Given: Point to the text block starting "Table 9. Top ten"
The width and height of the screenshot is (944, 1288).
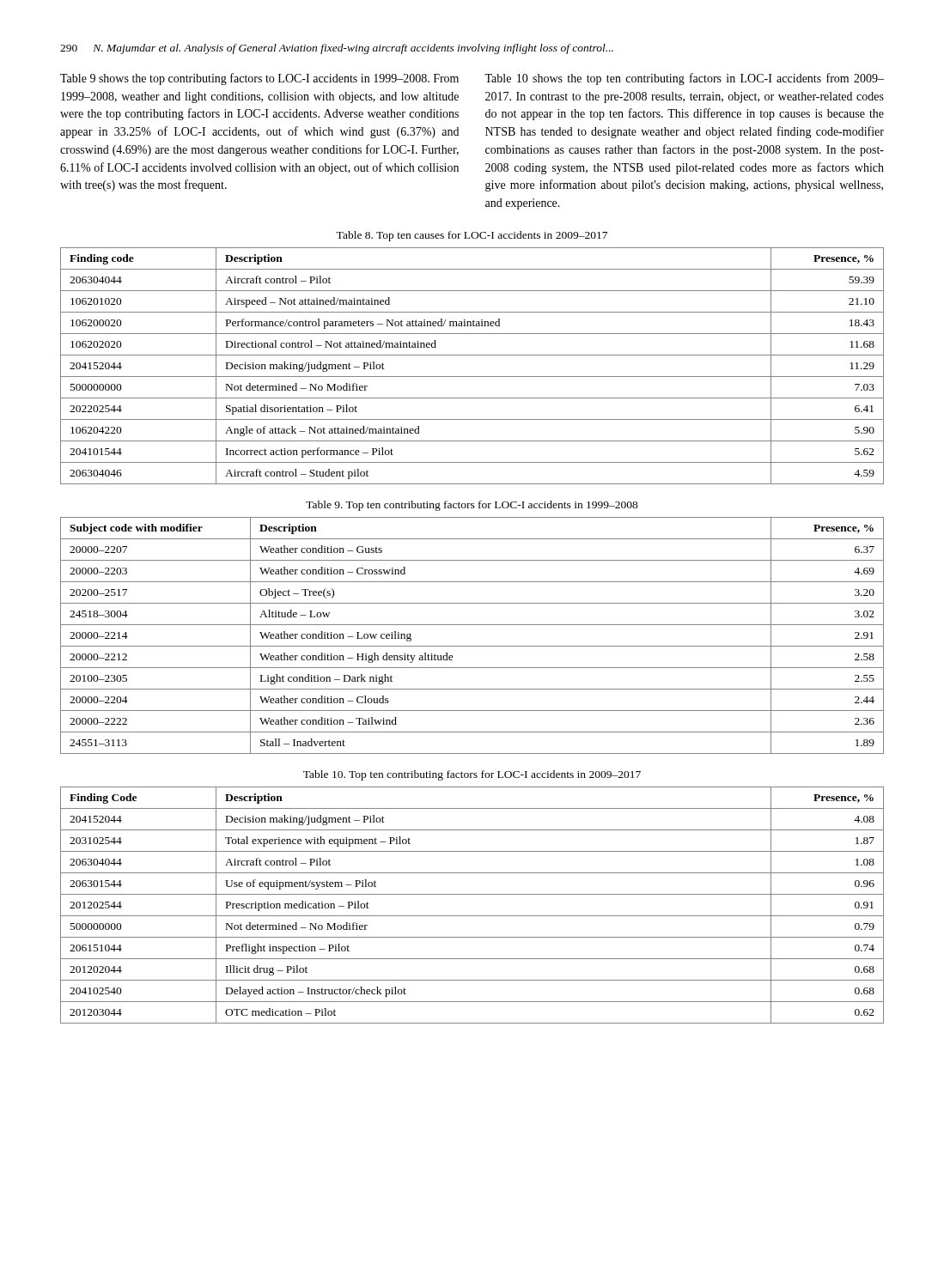Looking at the screenshot, I should (472, 504).
